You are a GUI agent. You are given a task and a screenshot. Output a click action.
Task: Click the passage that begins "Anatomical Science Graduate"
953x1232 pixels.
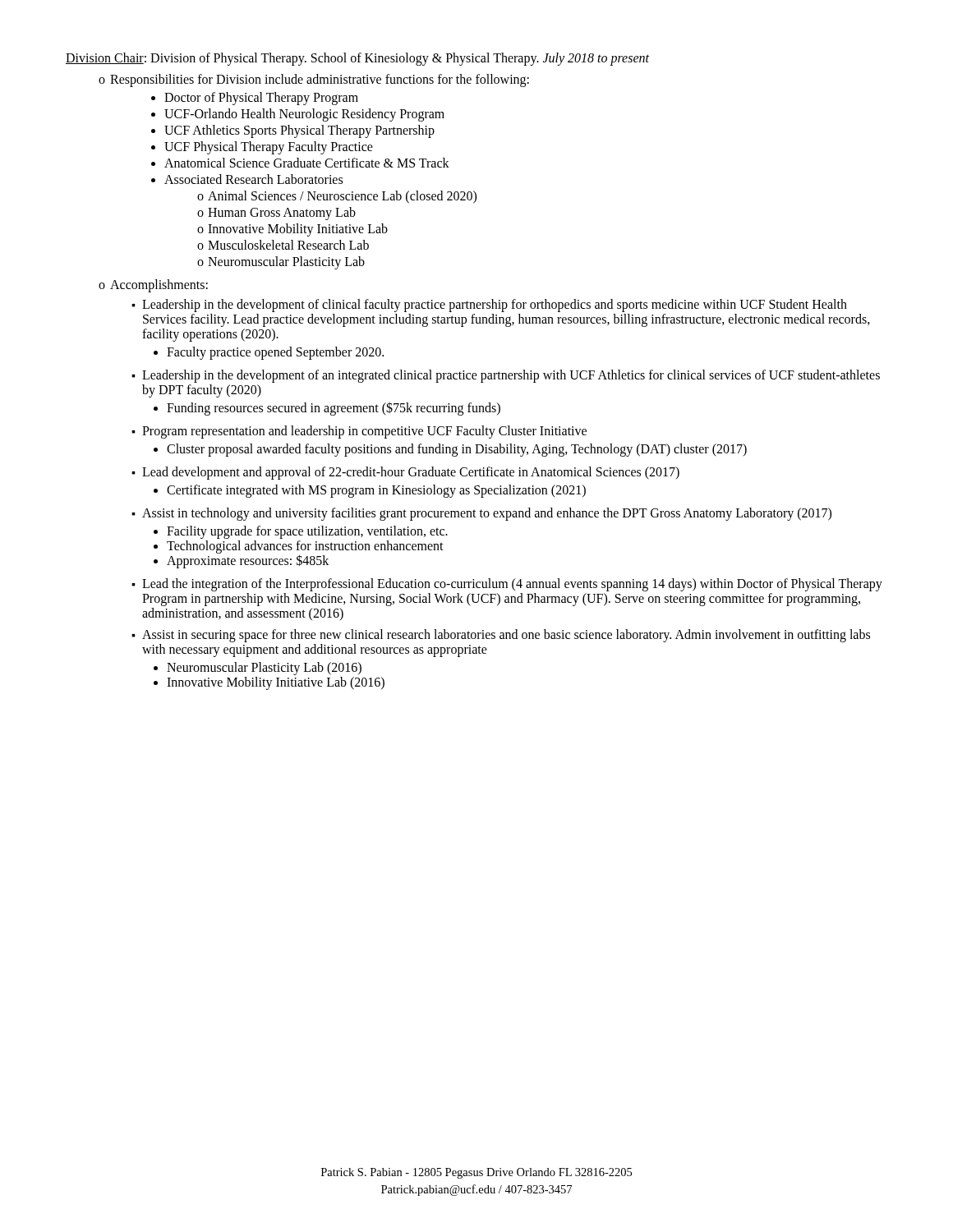[307, 163]
